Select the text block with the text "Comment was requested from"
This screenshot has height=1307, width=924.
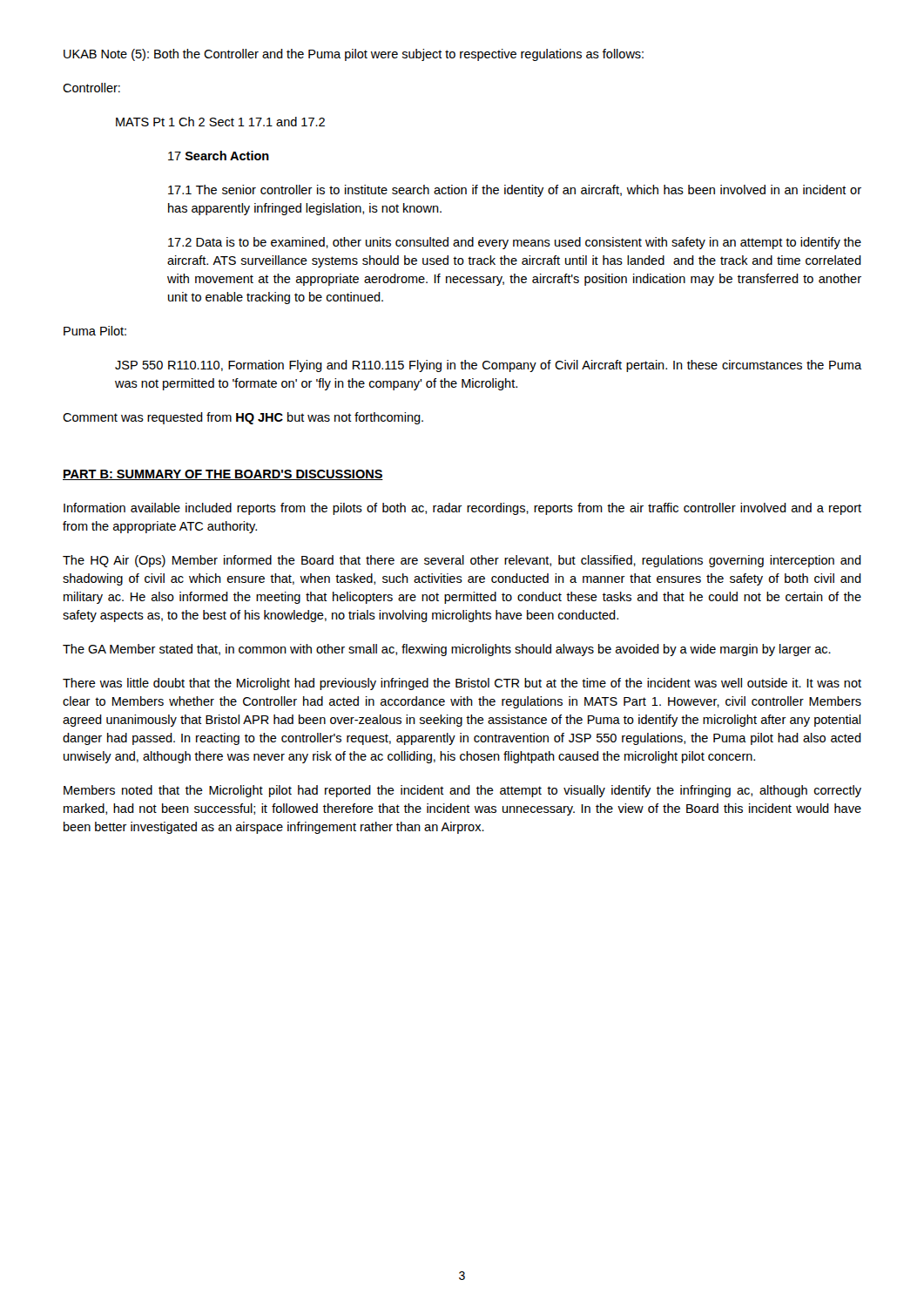pyautogui.click(x=243, y=418)
